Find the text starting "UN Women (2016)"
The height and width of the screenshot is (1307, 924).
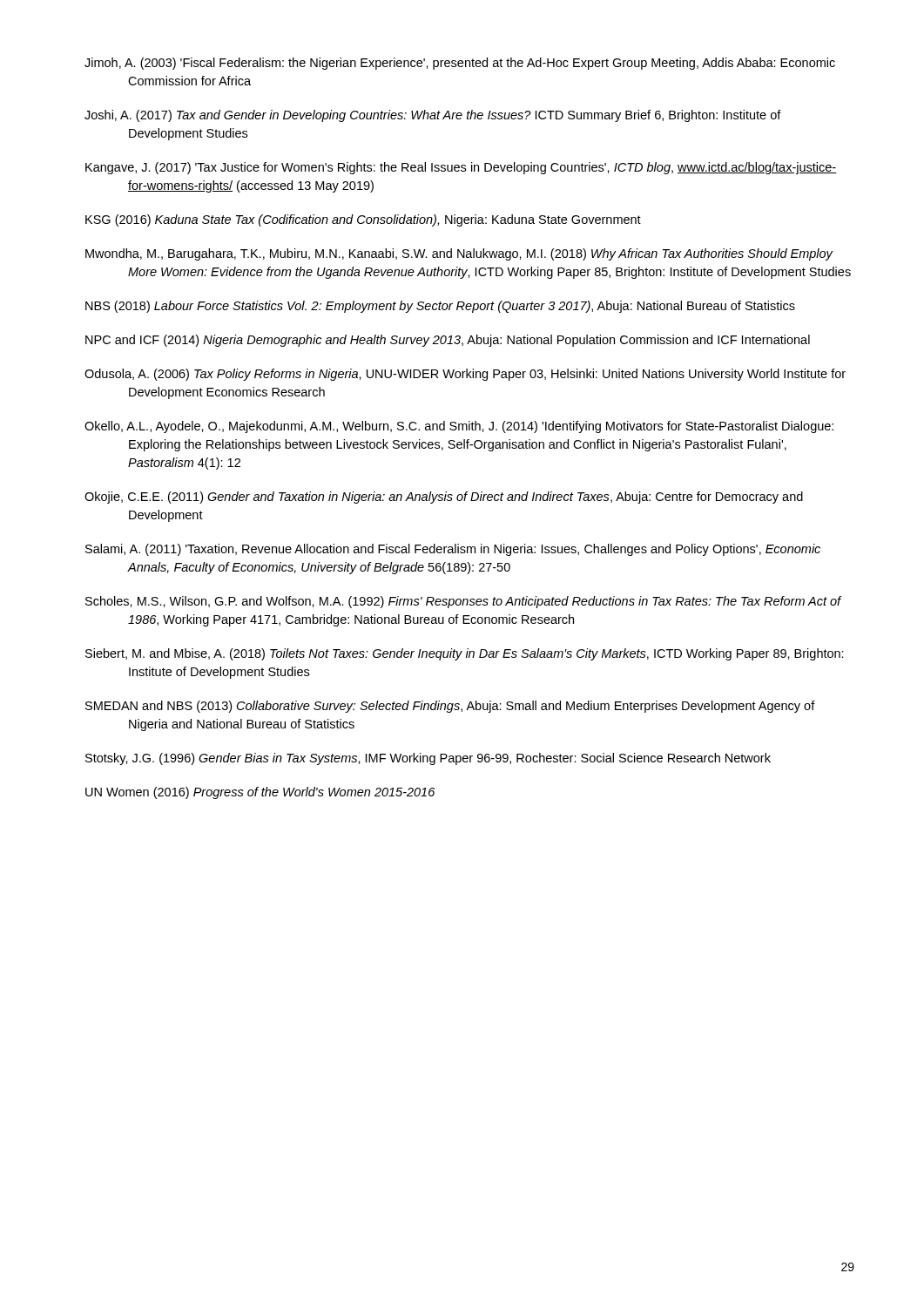(260, 792)
